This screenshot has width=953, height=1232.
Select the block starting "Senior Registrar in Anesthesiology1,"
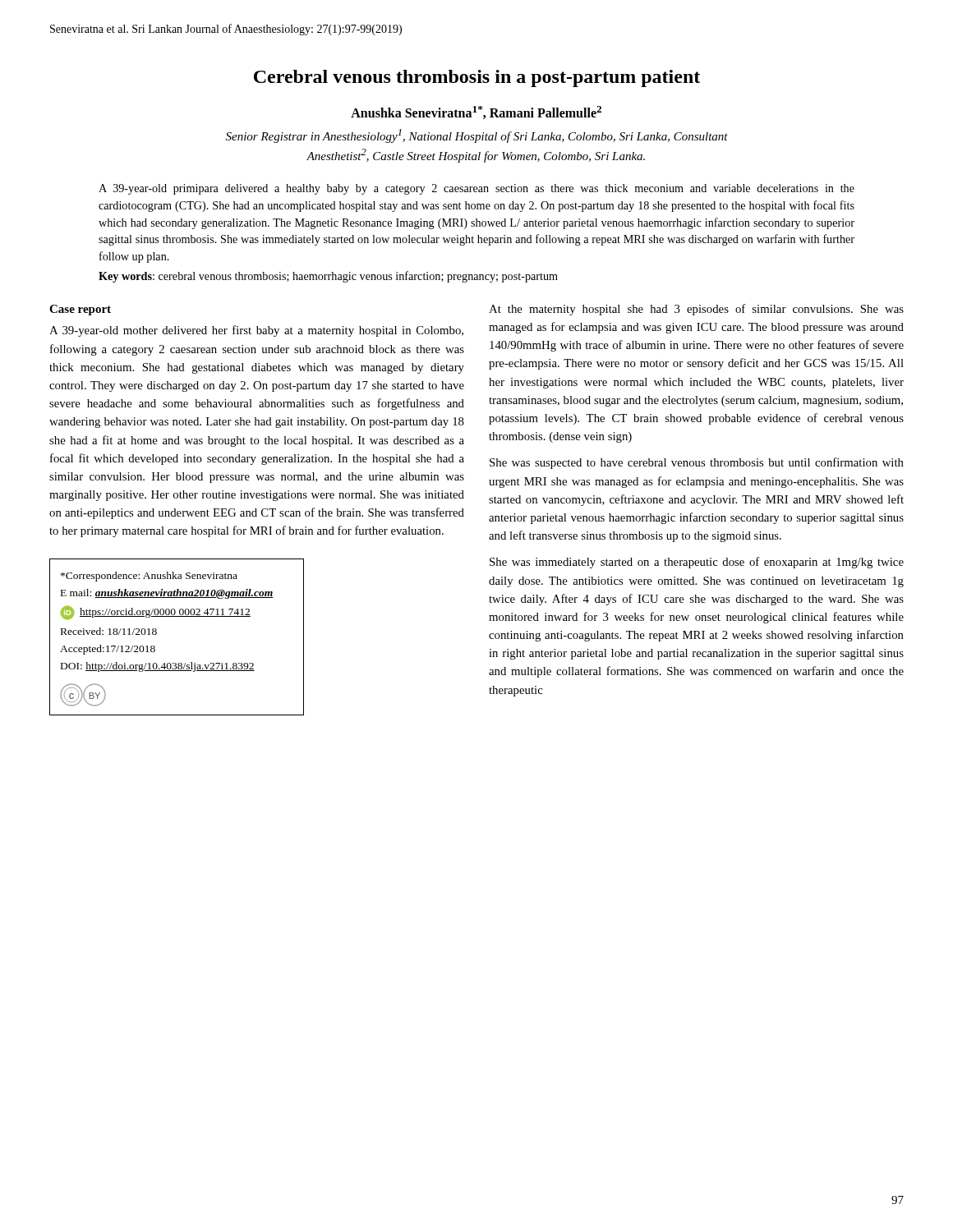point(476,145)
